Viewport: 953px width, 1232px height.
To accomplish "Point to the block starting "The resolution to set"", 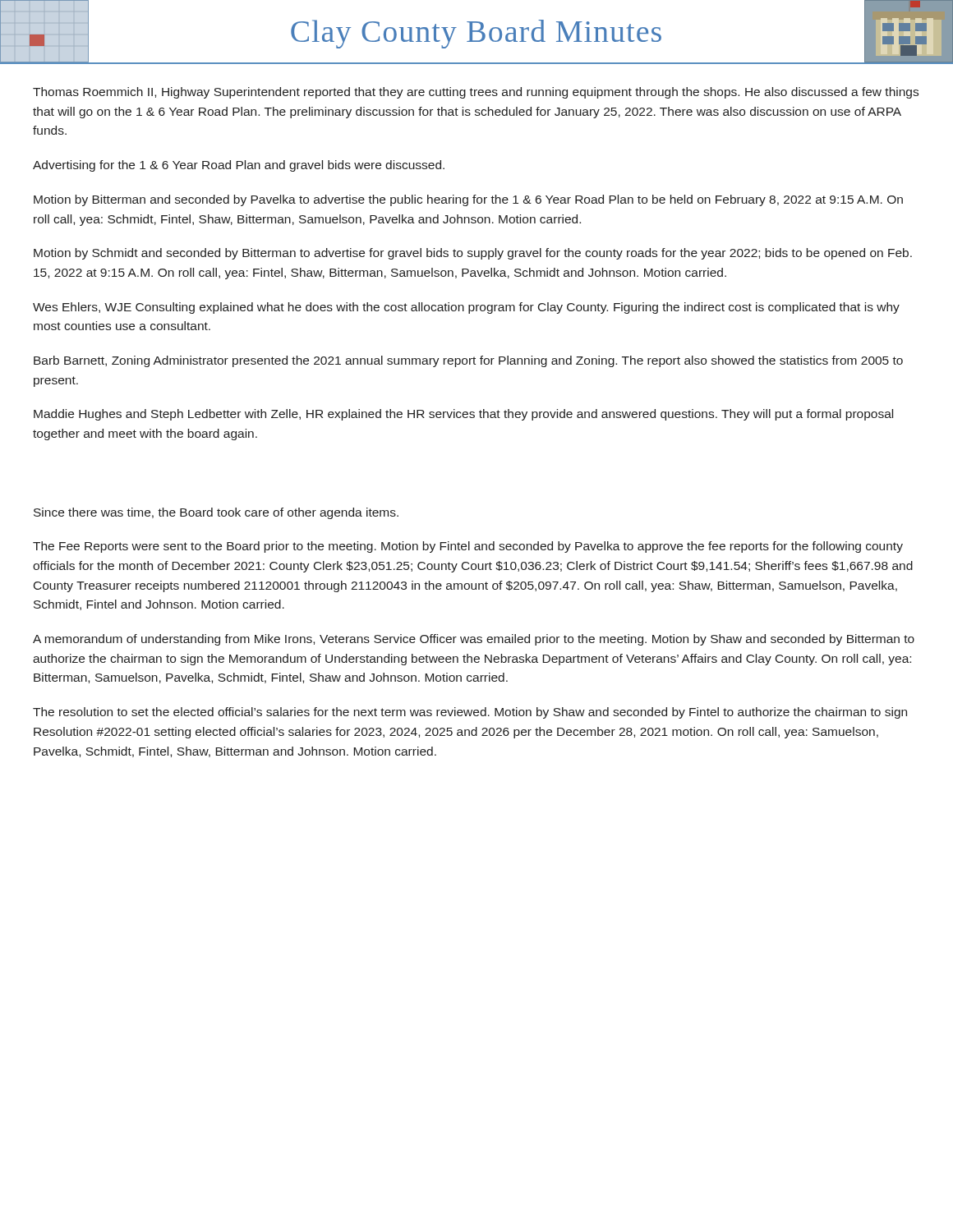I will (470, 731).
